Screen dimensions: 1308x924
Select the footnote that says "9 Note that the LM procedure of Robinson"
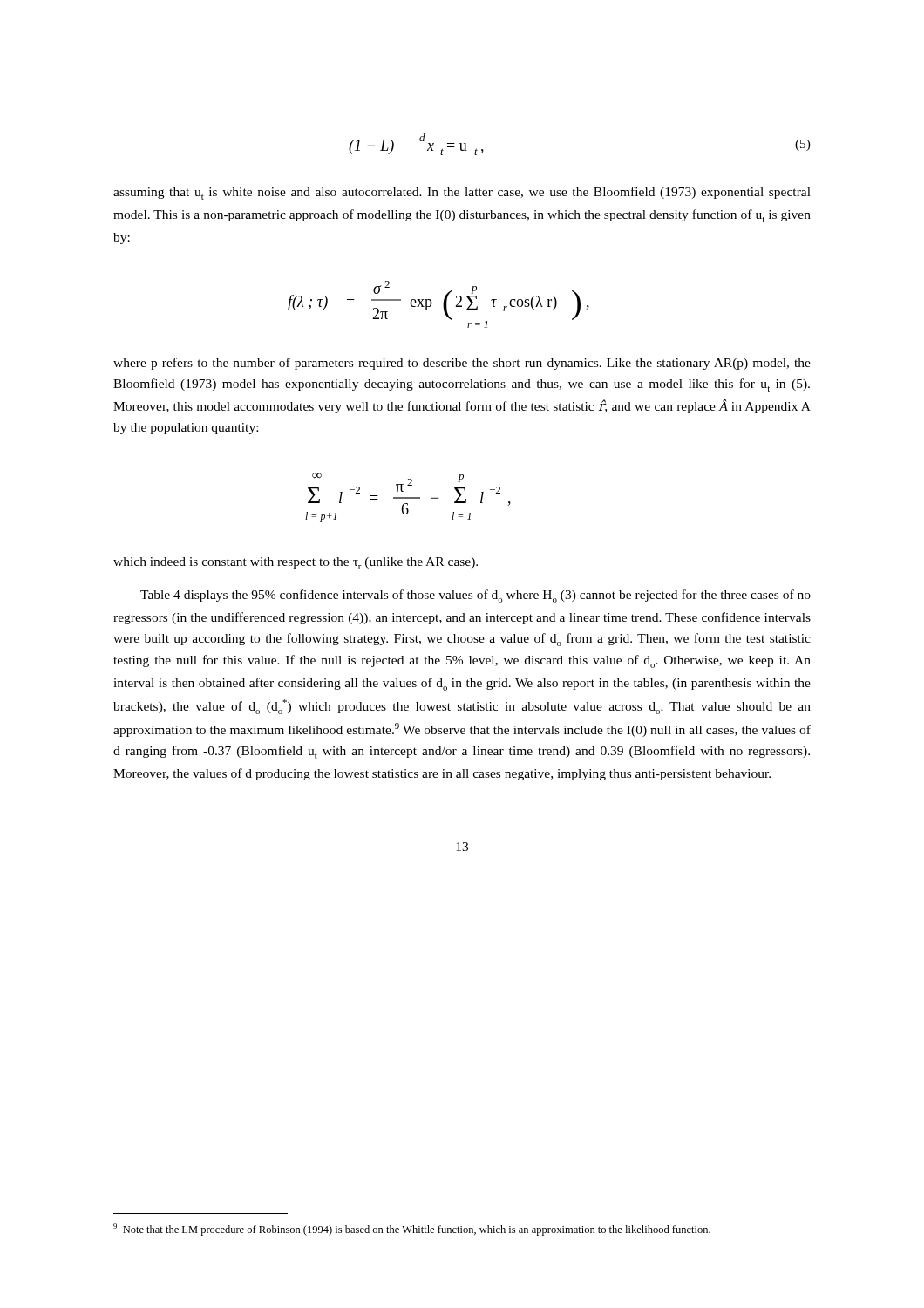[412, 1229]
